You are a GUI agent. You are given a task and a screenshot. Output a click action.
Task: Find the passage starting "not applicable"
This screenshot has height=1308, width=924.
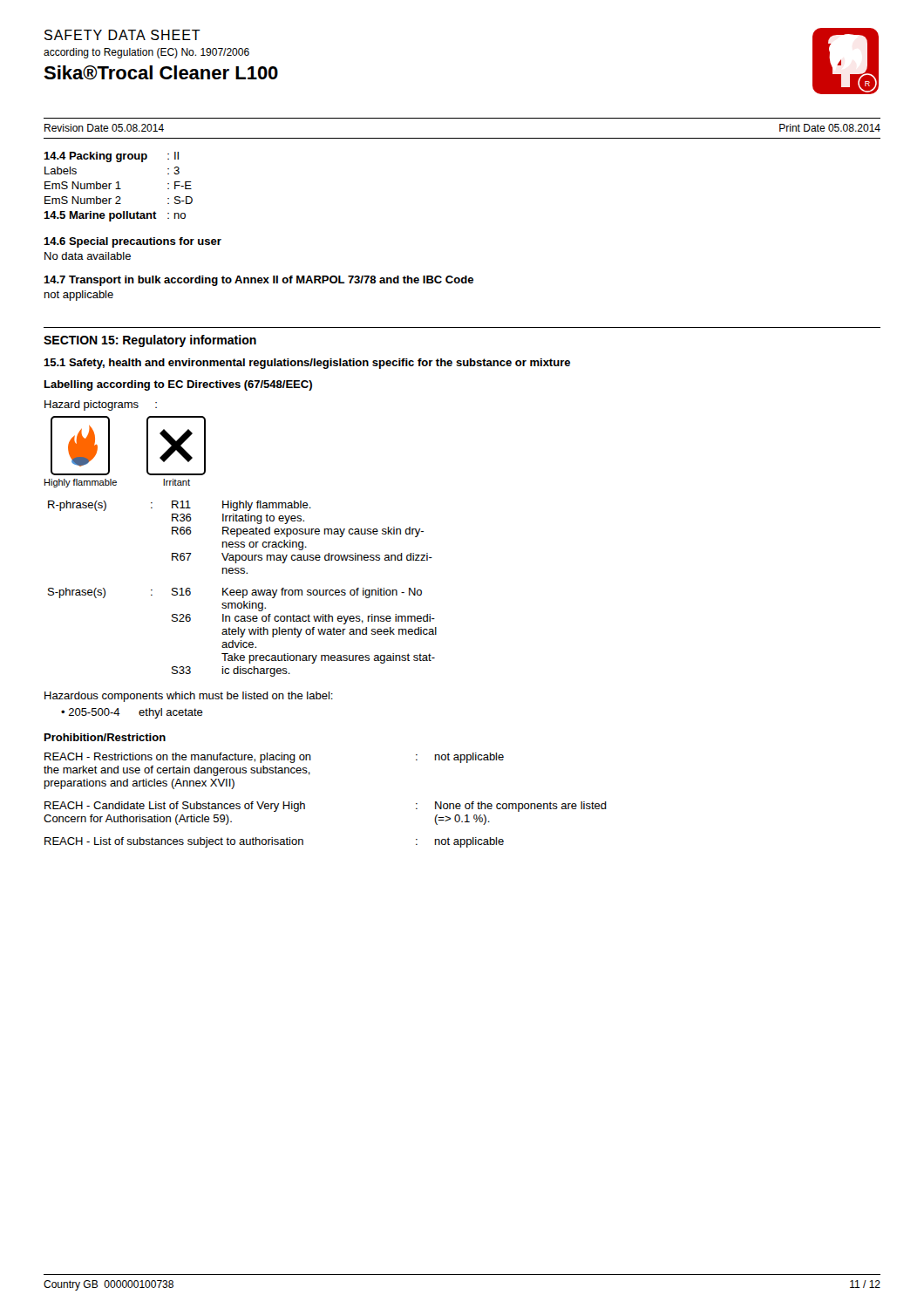click(79, 294)
